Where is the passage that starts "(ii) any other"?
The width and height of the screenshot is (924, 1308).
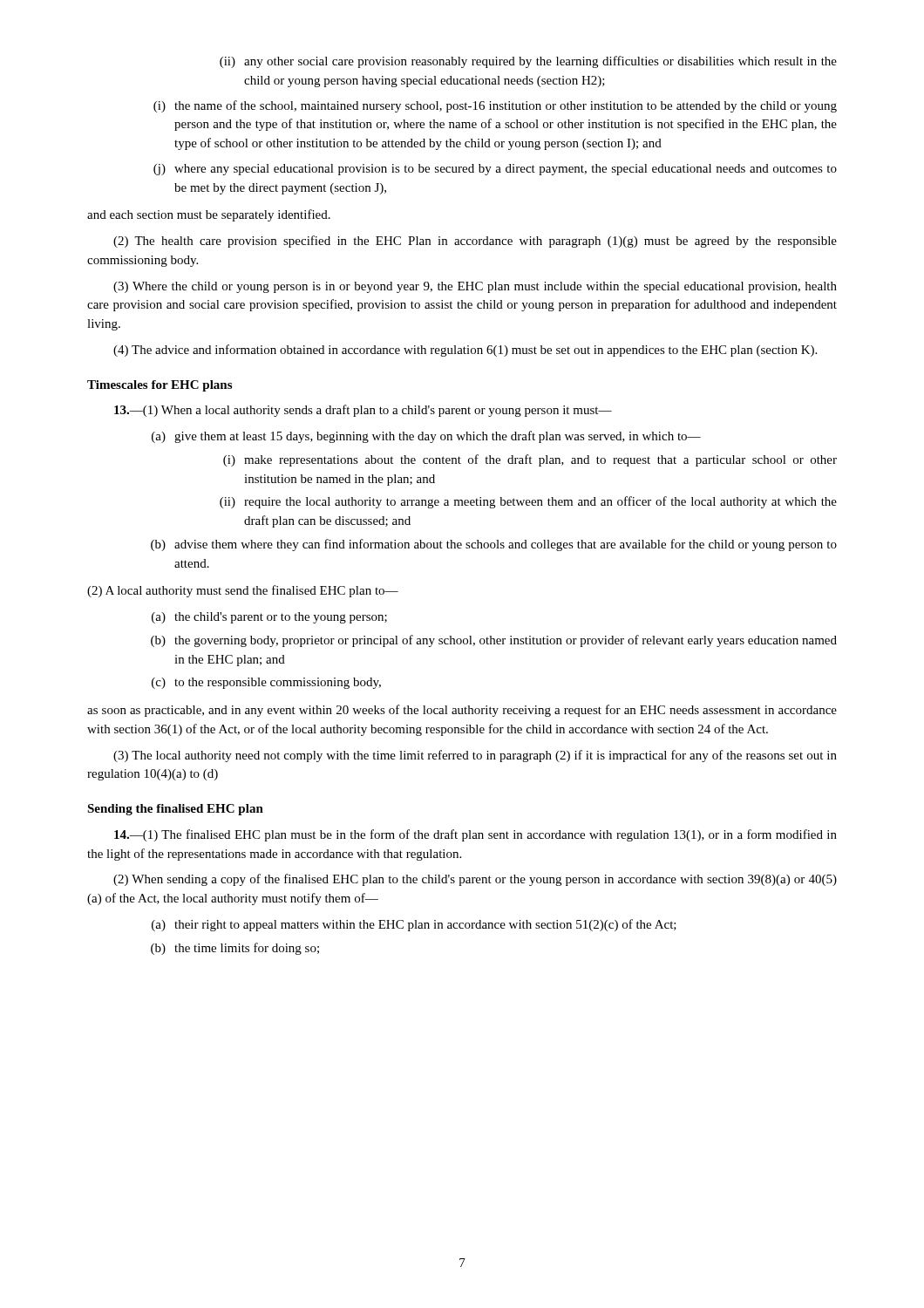click(501, 71)
